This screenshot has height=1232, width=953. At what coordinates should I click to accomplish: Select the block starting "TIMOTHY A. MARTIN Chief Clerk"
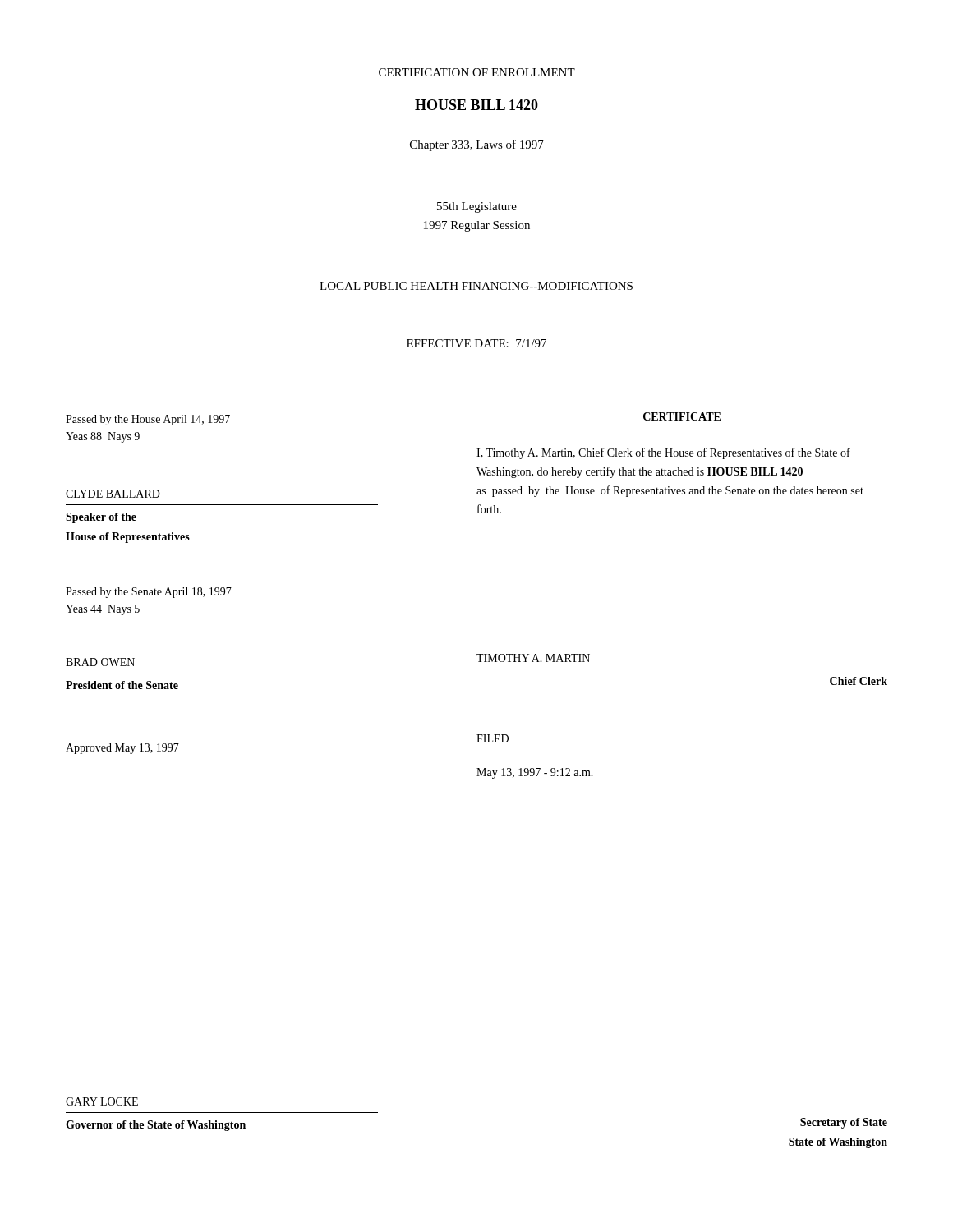point(682,672)
